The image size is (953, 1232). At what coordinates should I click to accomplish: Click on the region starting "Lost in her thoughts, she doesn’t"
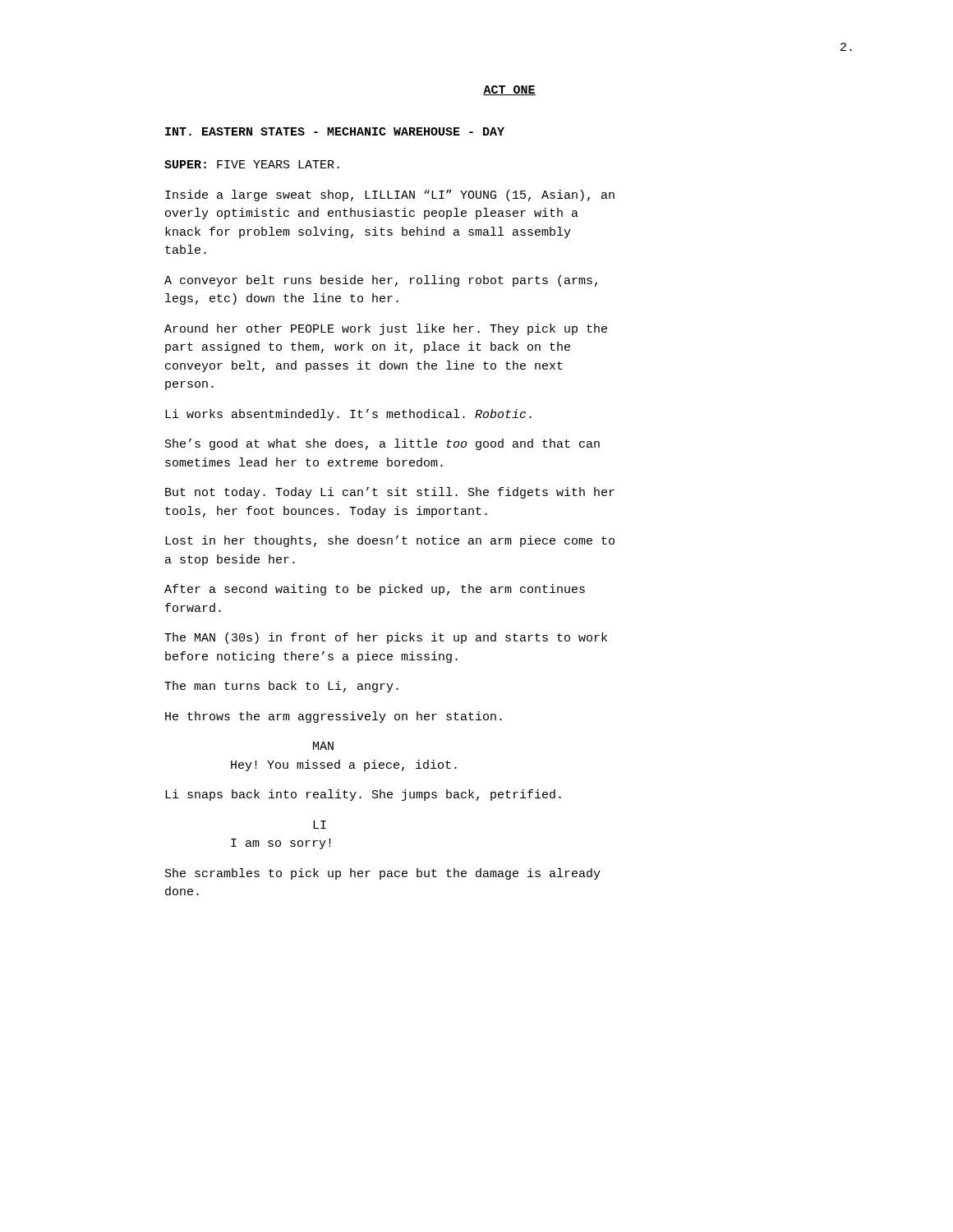tap(390, 551)
